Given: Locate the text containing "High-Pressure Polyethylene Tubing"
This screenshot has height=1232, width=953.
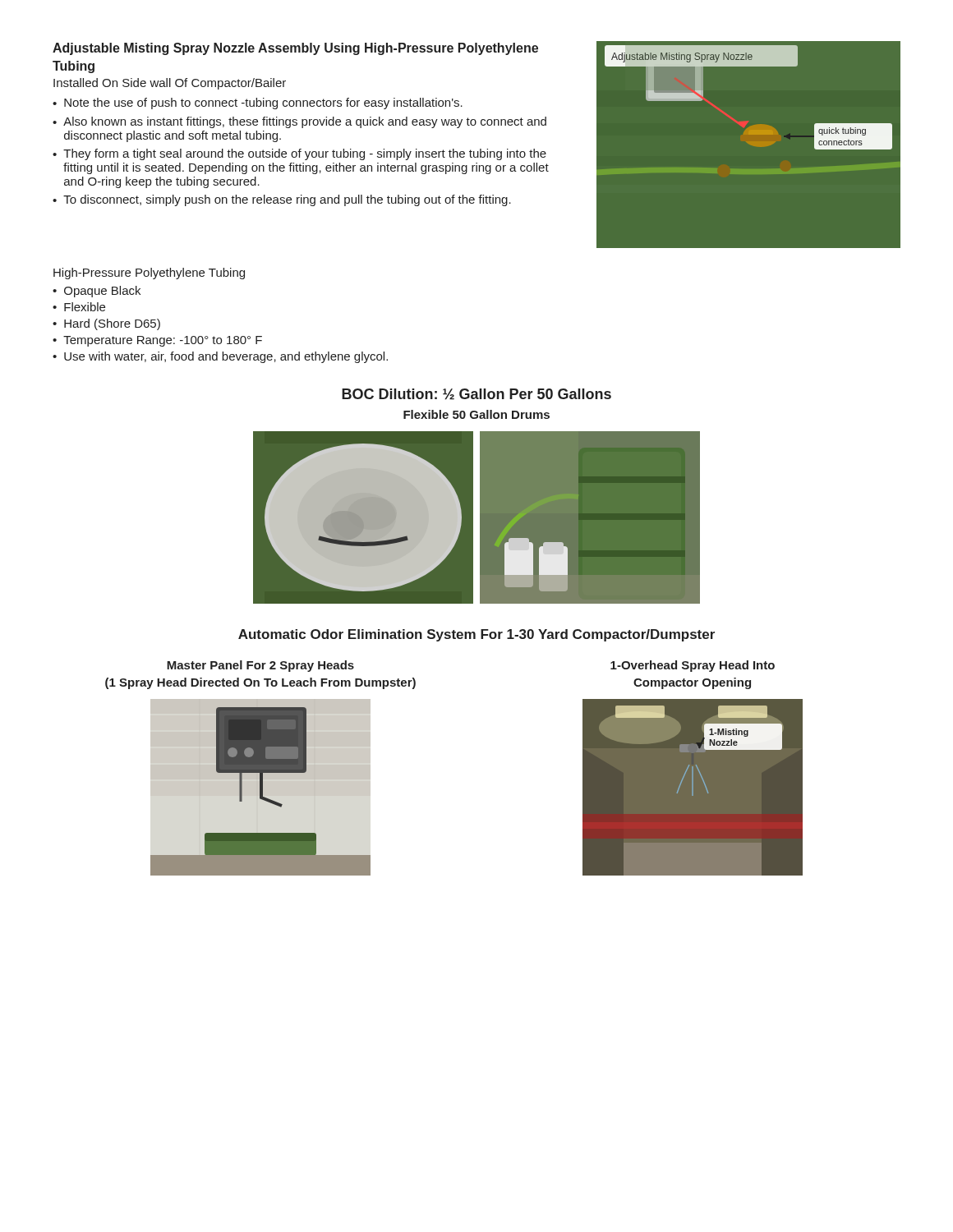Looking at the screenshot, I should coord(149,272).
